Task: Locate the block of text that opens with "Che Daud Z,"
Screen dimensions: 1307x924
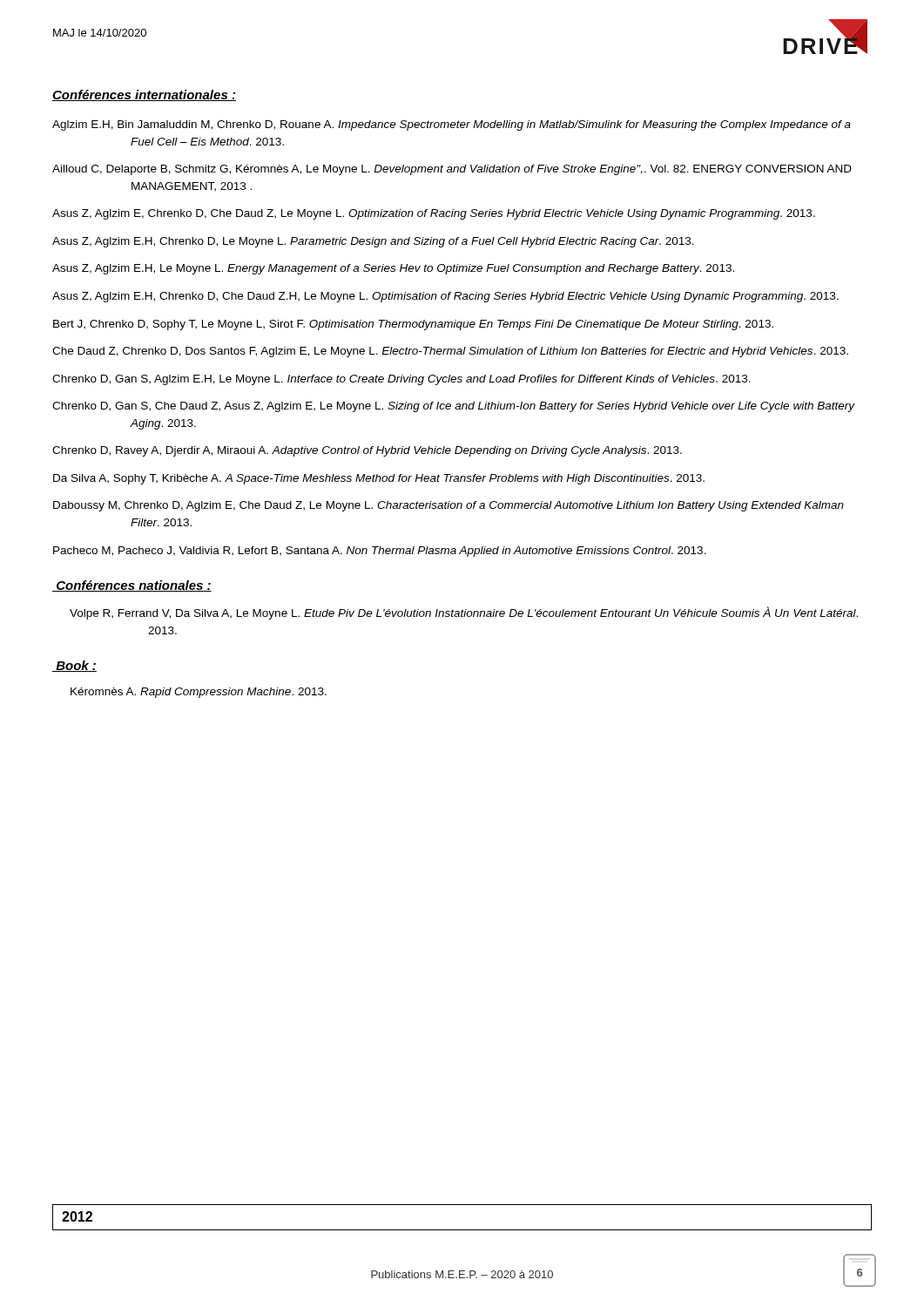Action: pyautogui.click(x=451, y=351)
